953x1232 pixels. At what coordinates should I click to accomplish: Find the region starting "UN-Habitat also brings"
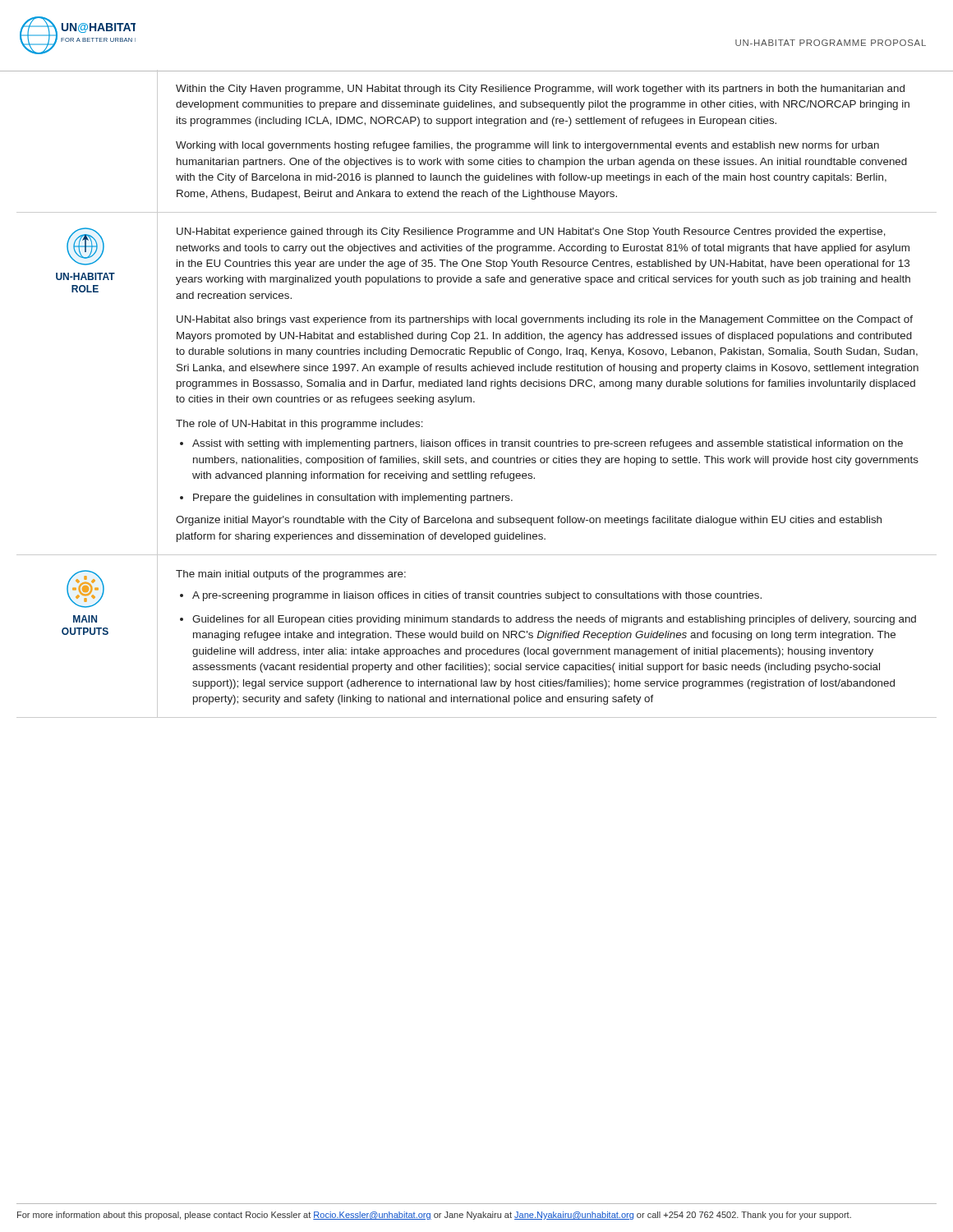tap(547, 359)
